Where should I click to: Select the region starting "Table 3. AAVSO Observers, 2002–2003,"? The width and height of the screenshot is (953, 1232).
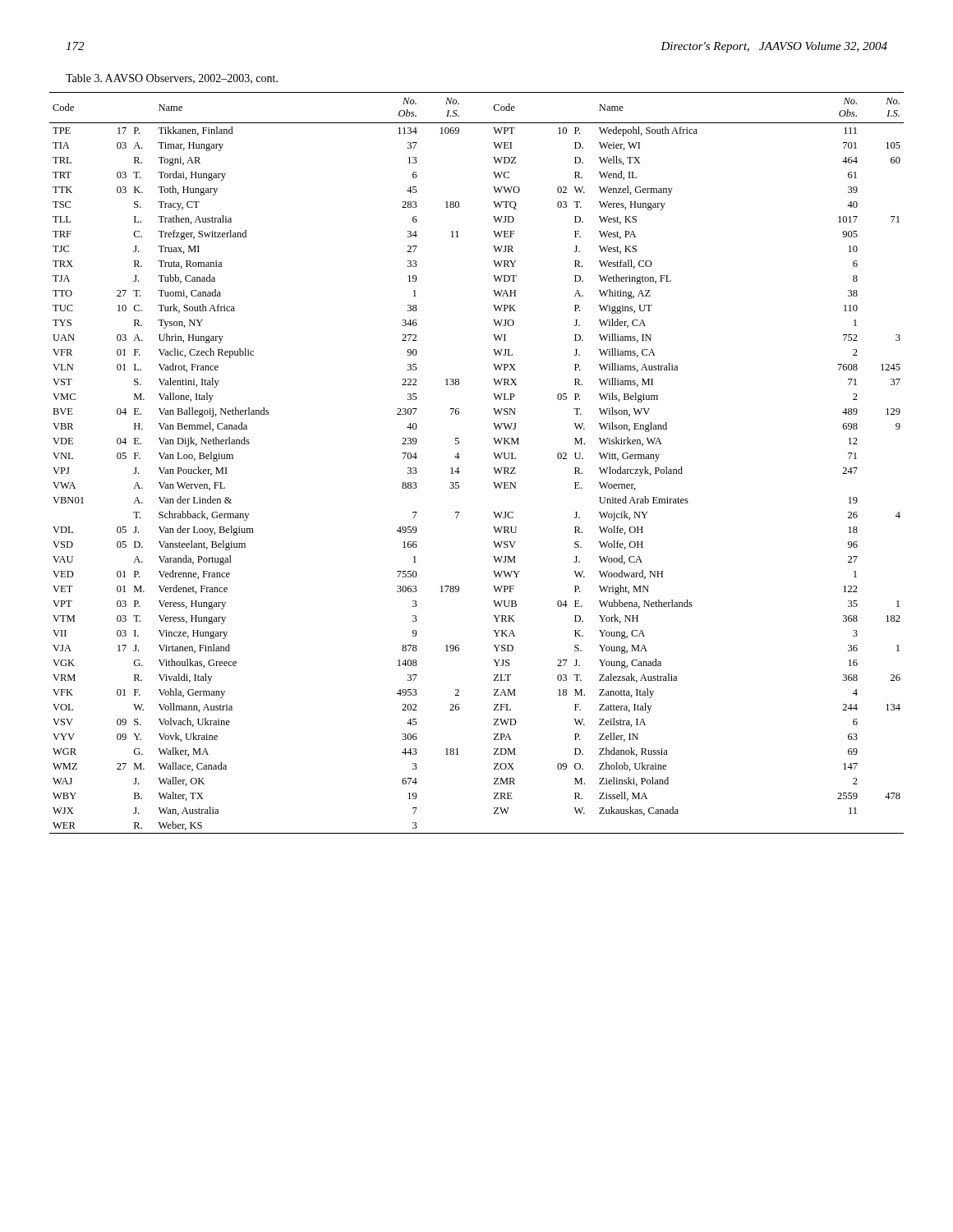(x=172, y=78)
